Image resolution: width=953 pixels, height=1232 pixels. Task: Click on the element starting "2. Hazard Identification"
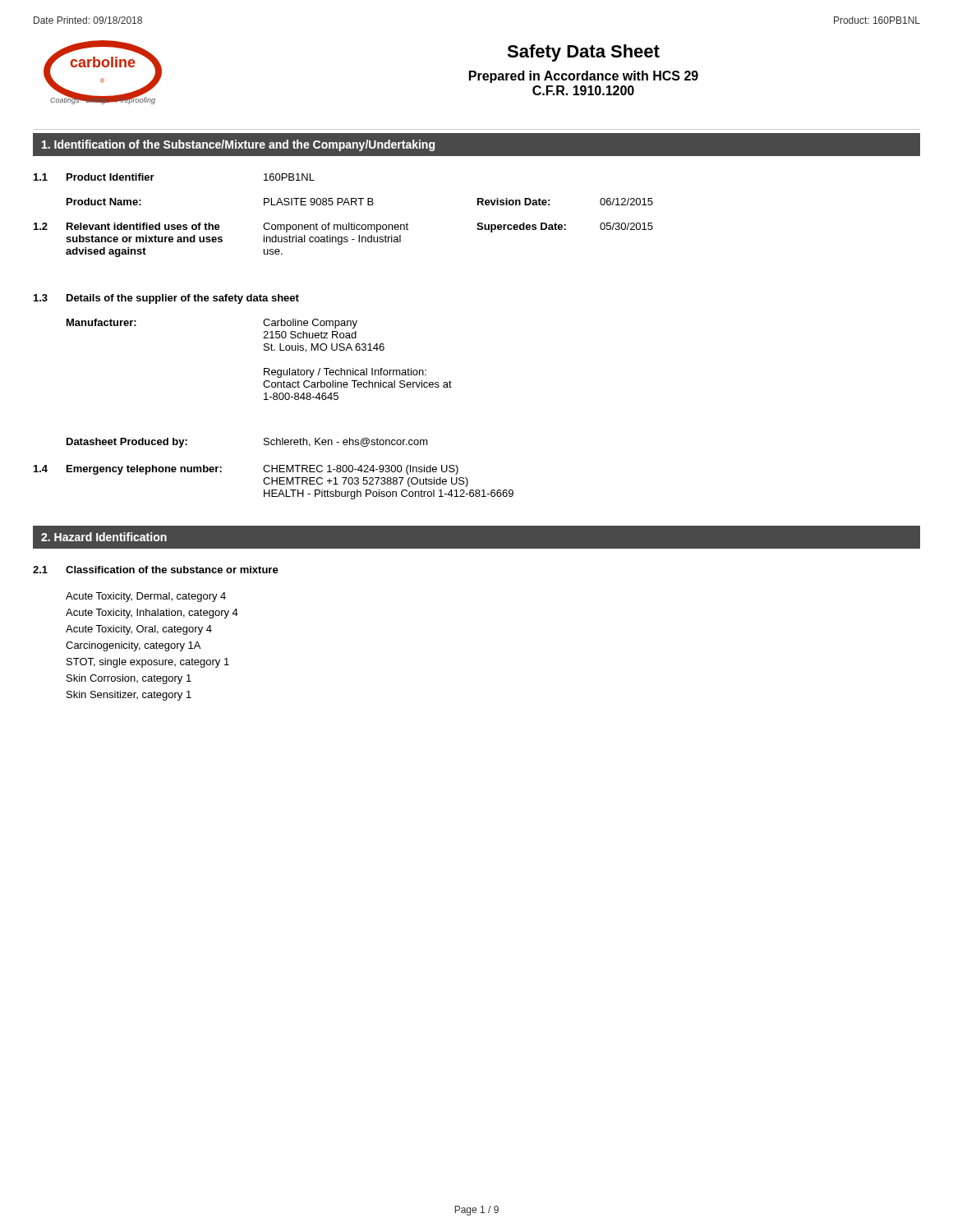[x=104, y=537]
